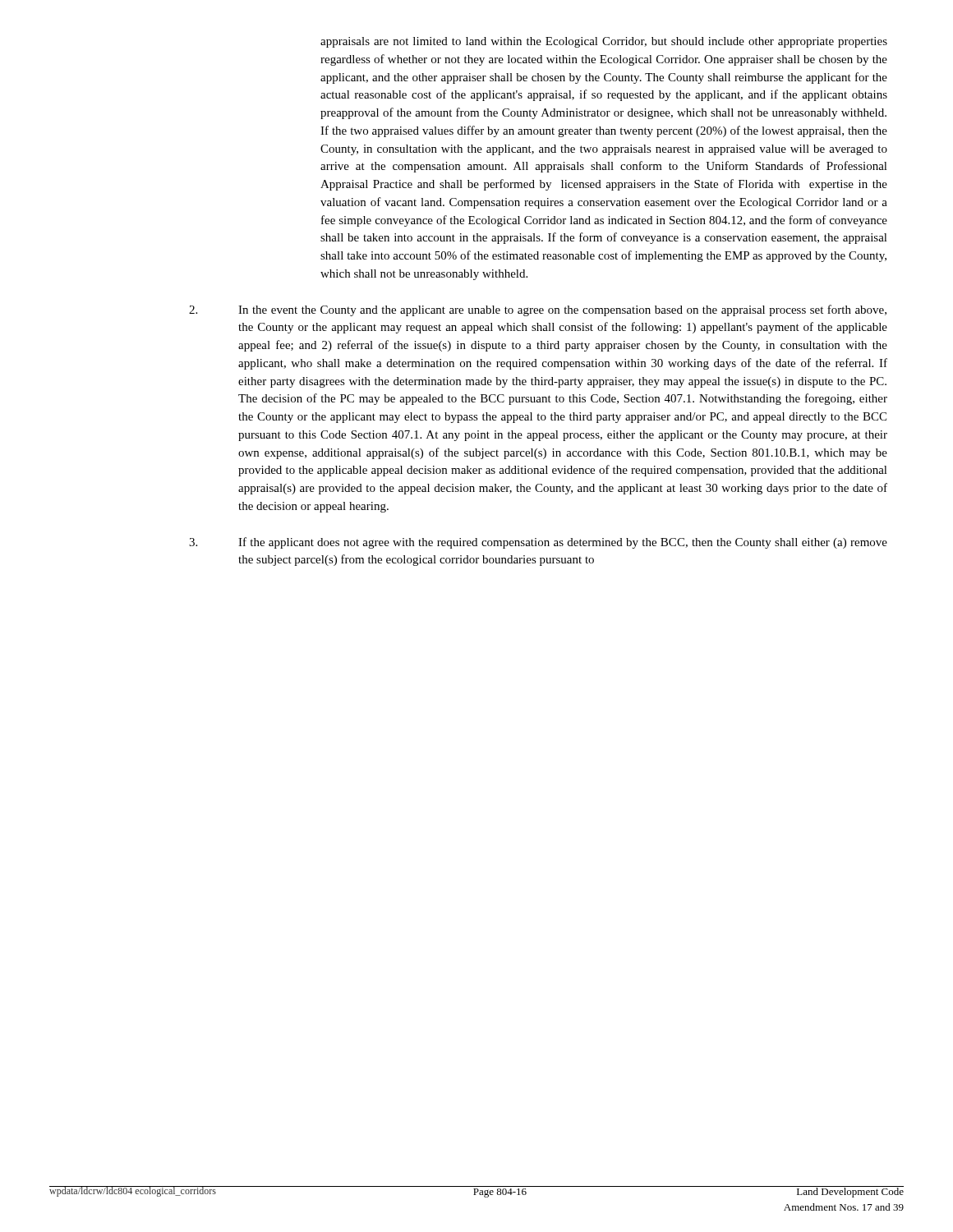Click the passage that begins "2. In the event the County and the"

485,408
